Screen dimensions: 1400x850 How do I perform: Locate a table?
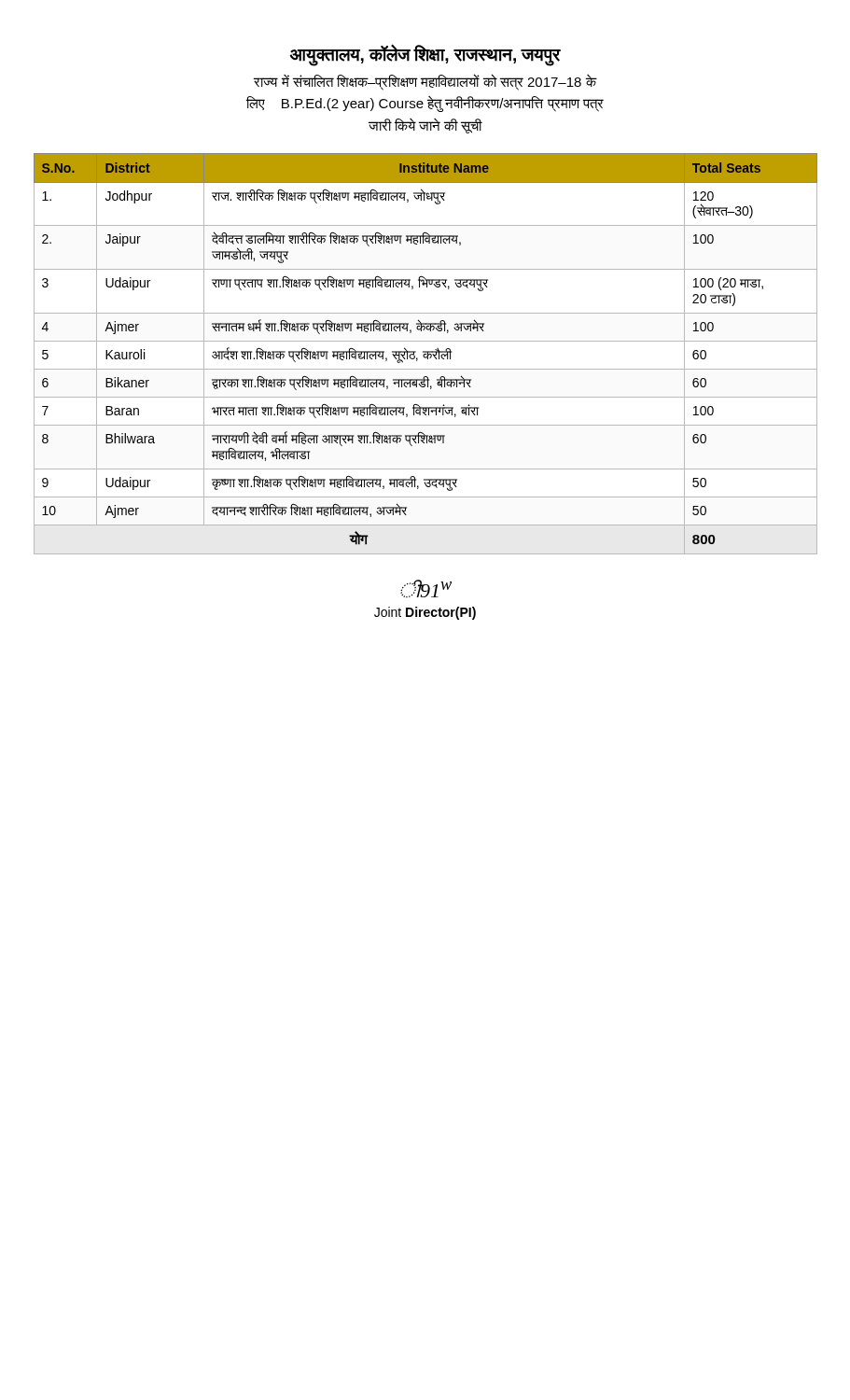click(x=425, y=354)
